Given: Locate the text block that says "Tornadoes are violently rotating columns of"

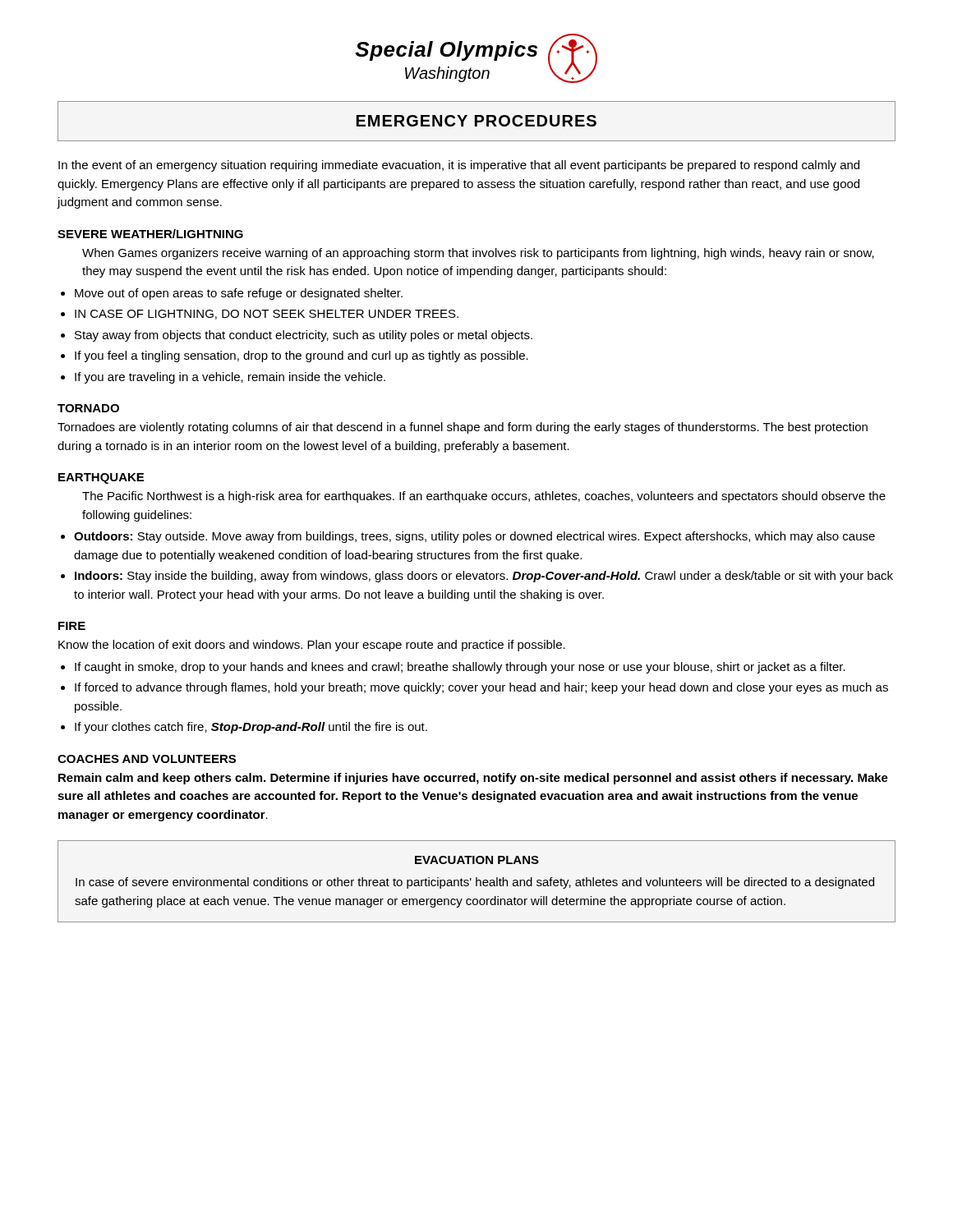Looking at the screenshot, I should (463, 436).
